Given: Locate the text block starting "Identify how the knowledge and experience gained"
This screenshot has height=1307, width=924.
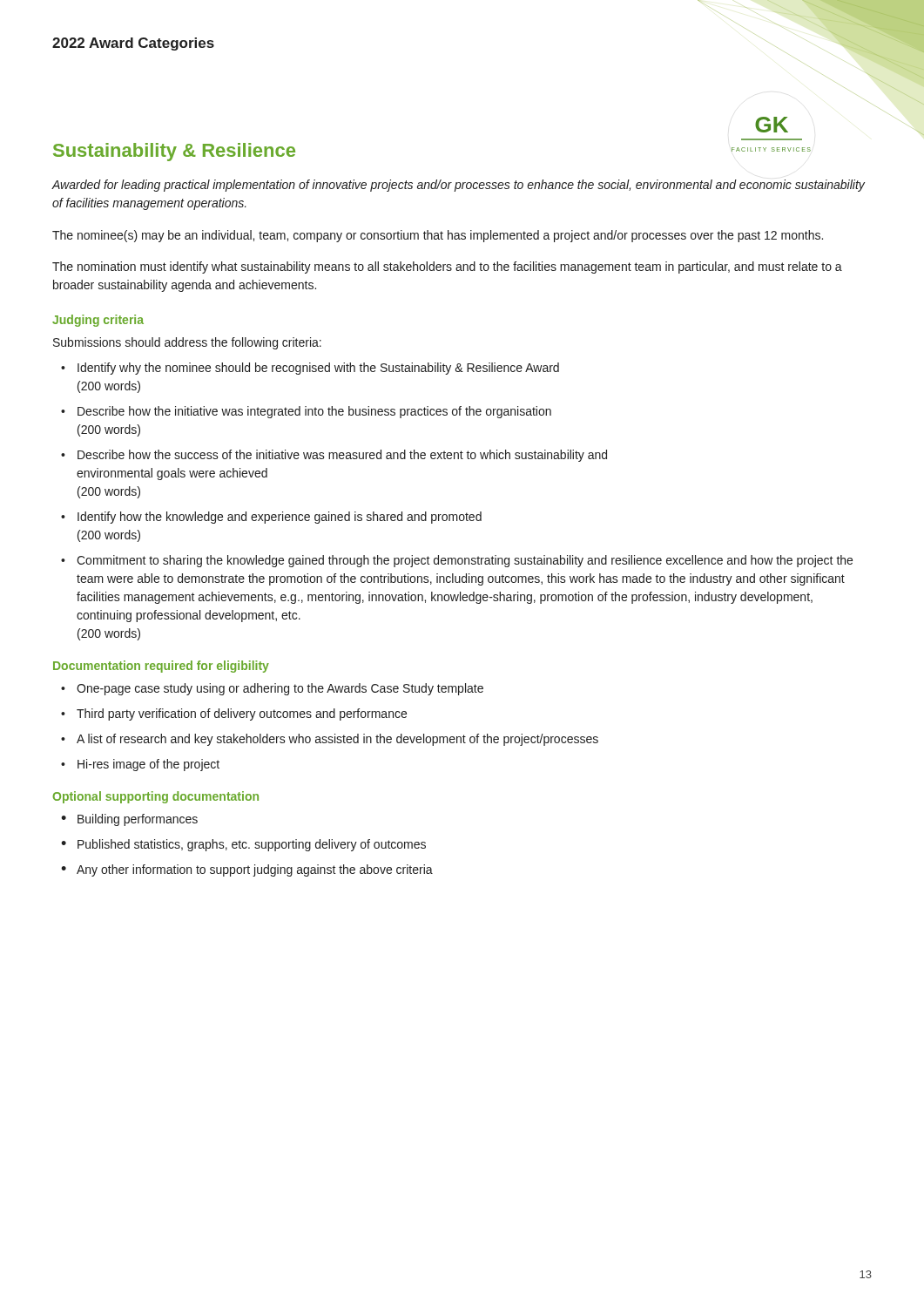Looking at the screenshot, I should coord(462,526).
